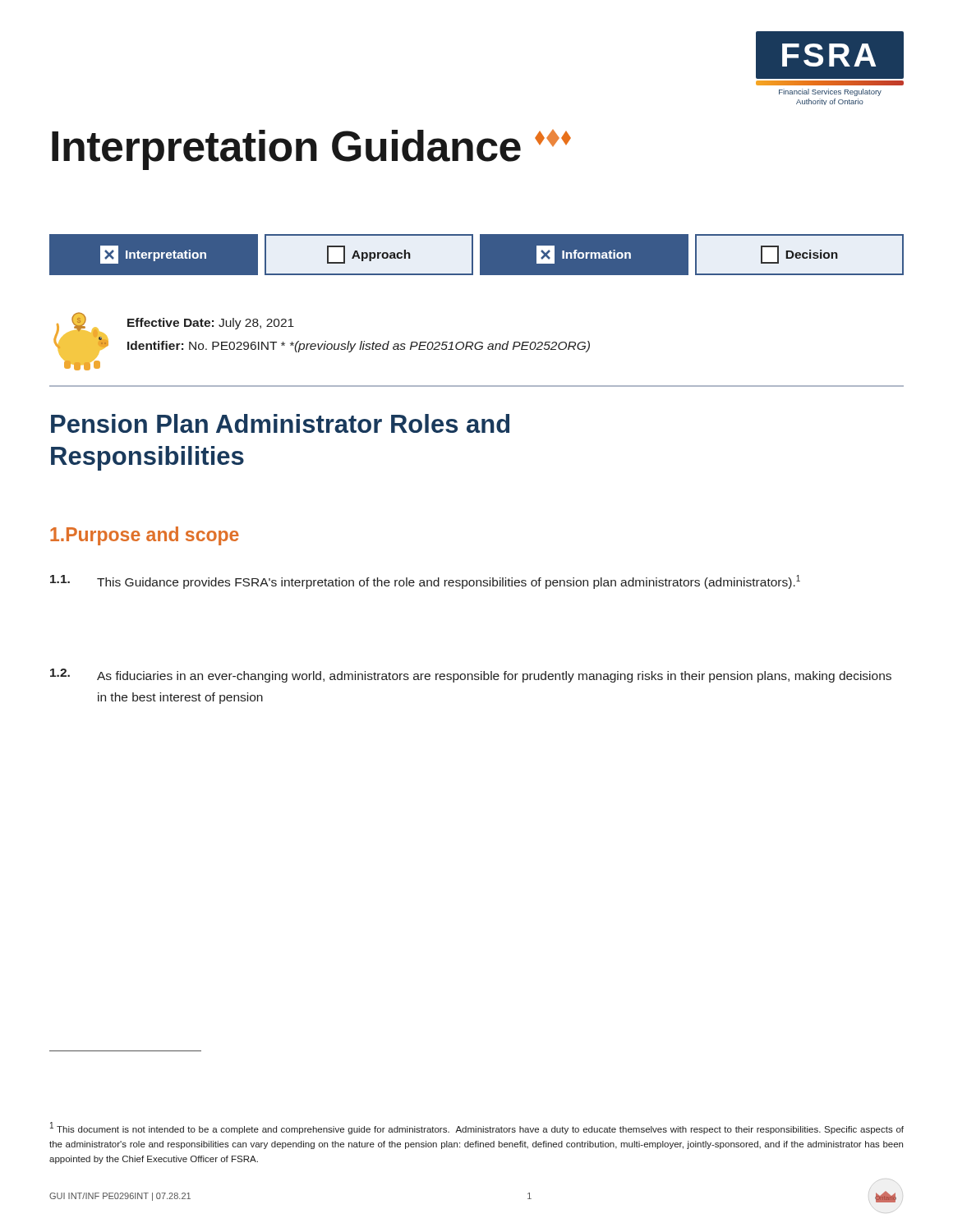
Task: Select the infographic
Action: point(476,255)
